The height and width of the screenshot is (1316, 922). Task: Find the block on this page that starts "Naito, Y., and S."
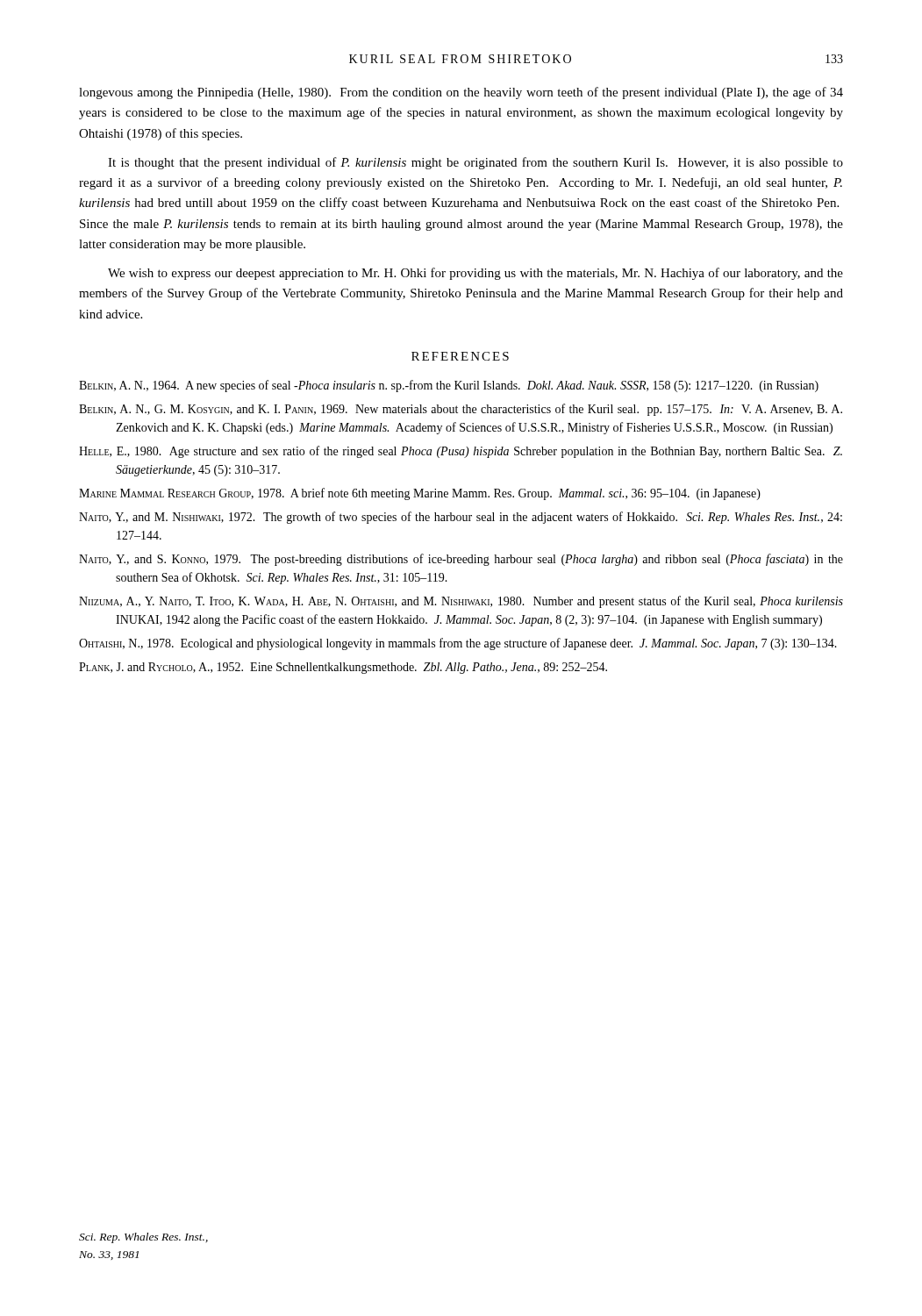tap(461, 568)
